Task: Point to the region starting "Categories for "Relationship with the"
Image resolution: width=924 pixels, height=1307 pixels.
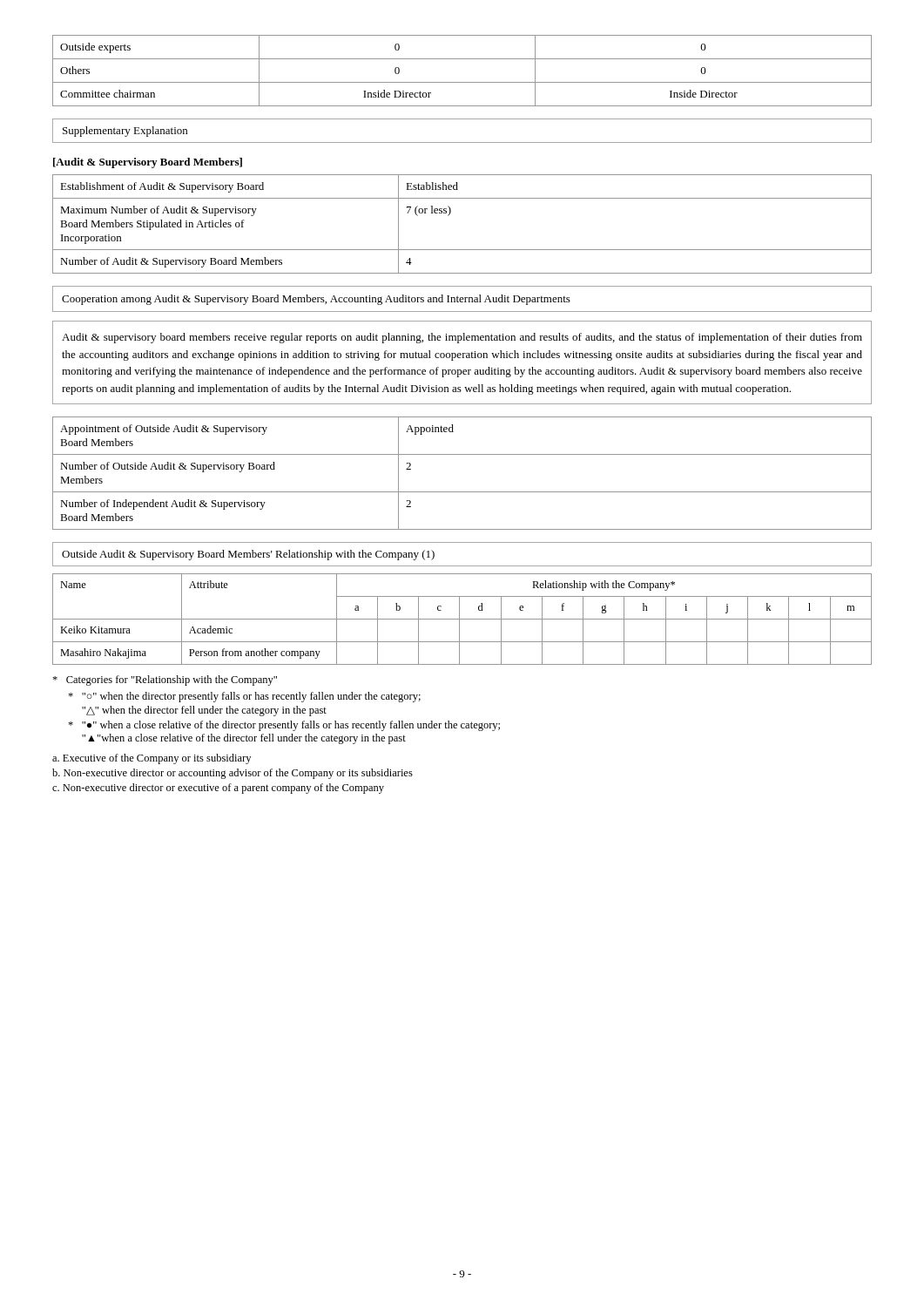Action: [165, 680]
